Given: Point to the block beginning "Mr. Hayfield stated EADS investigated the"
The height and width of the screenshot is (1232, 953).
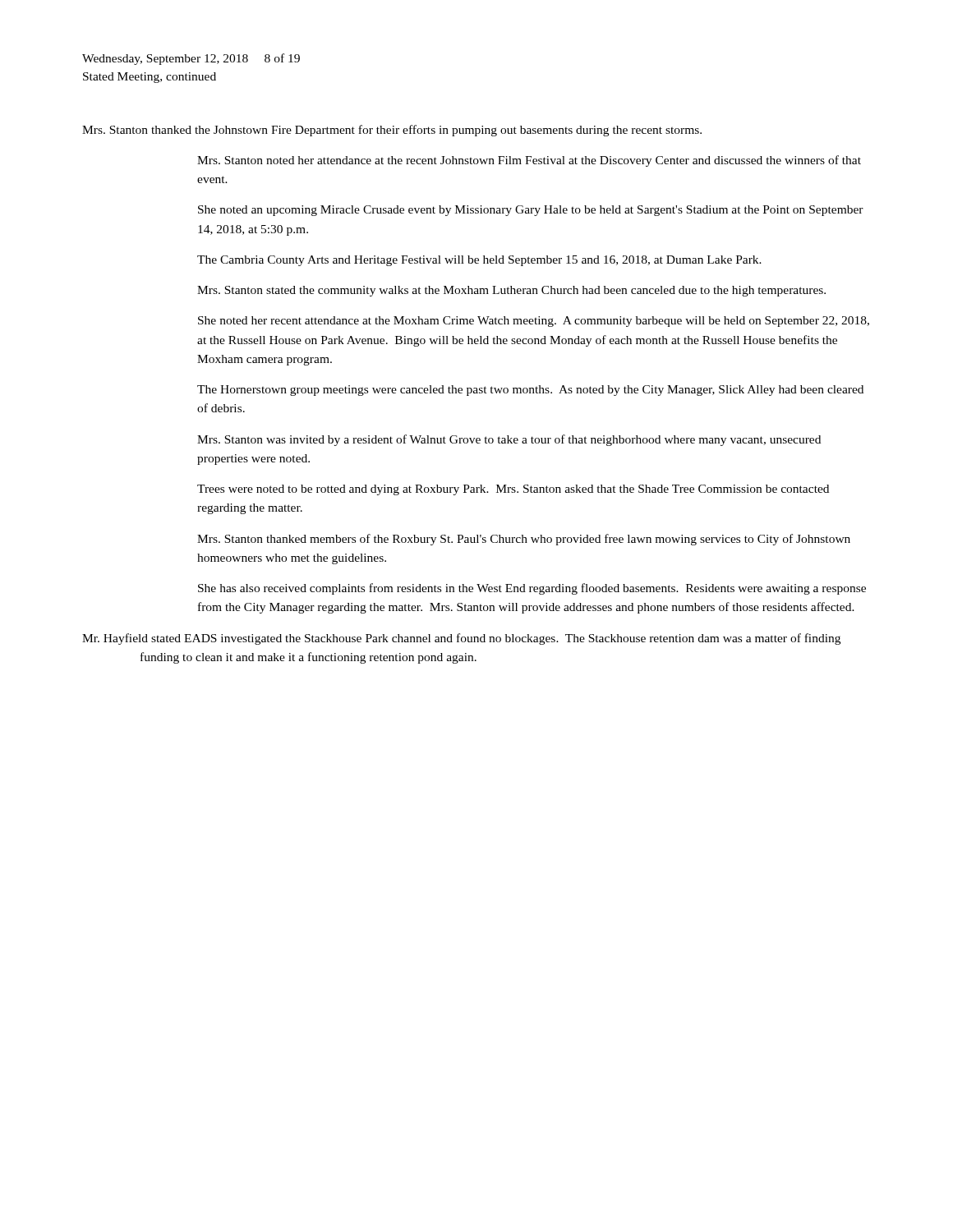Looking at the screenshot, I should [461, 647].
